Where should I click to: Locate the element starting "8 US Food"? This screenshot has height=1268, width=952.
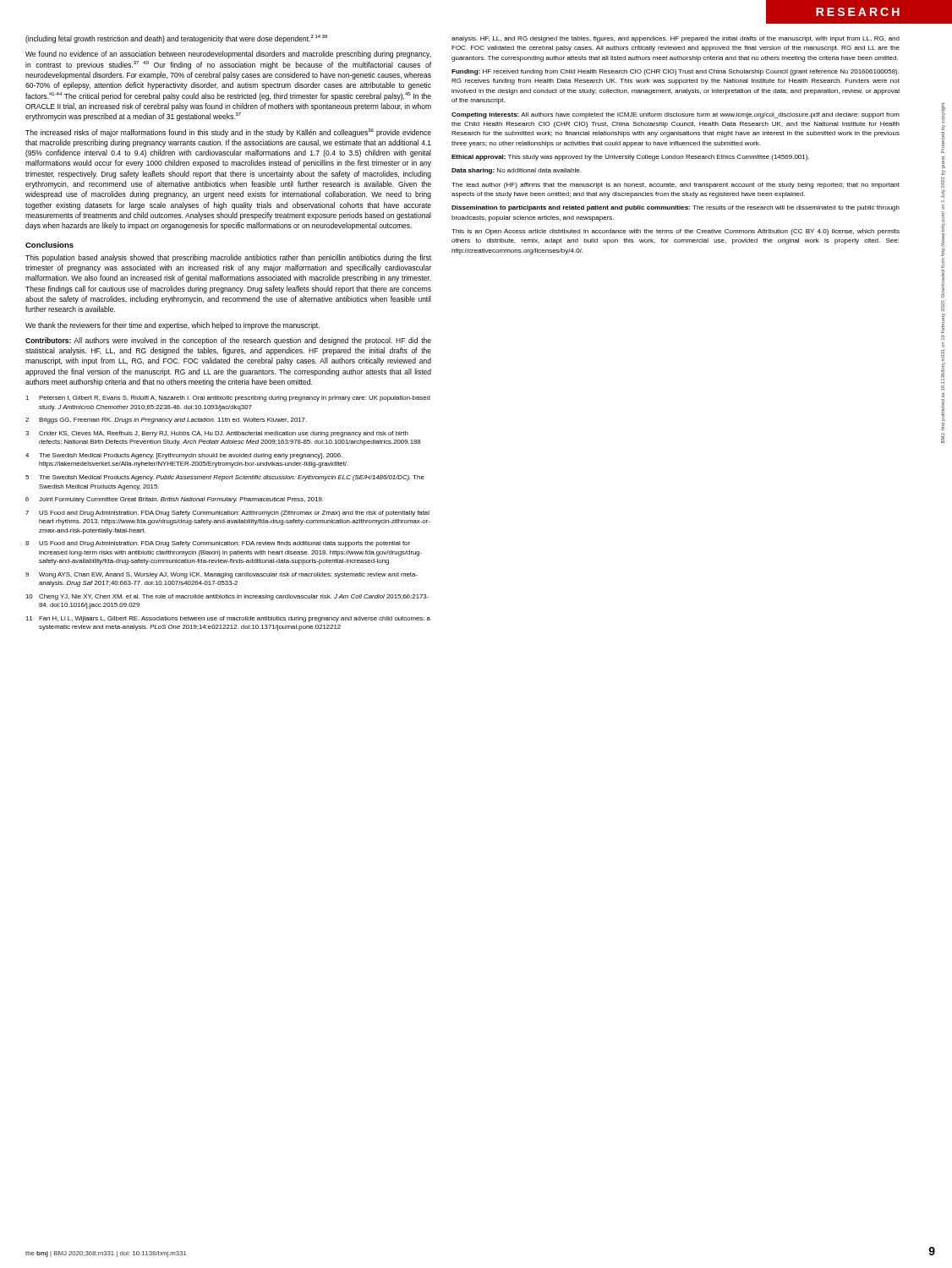tap(228, 553)
